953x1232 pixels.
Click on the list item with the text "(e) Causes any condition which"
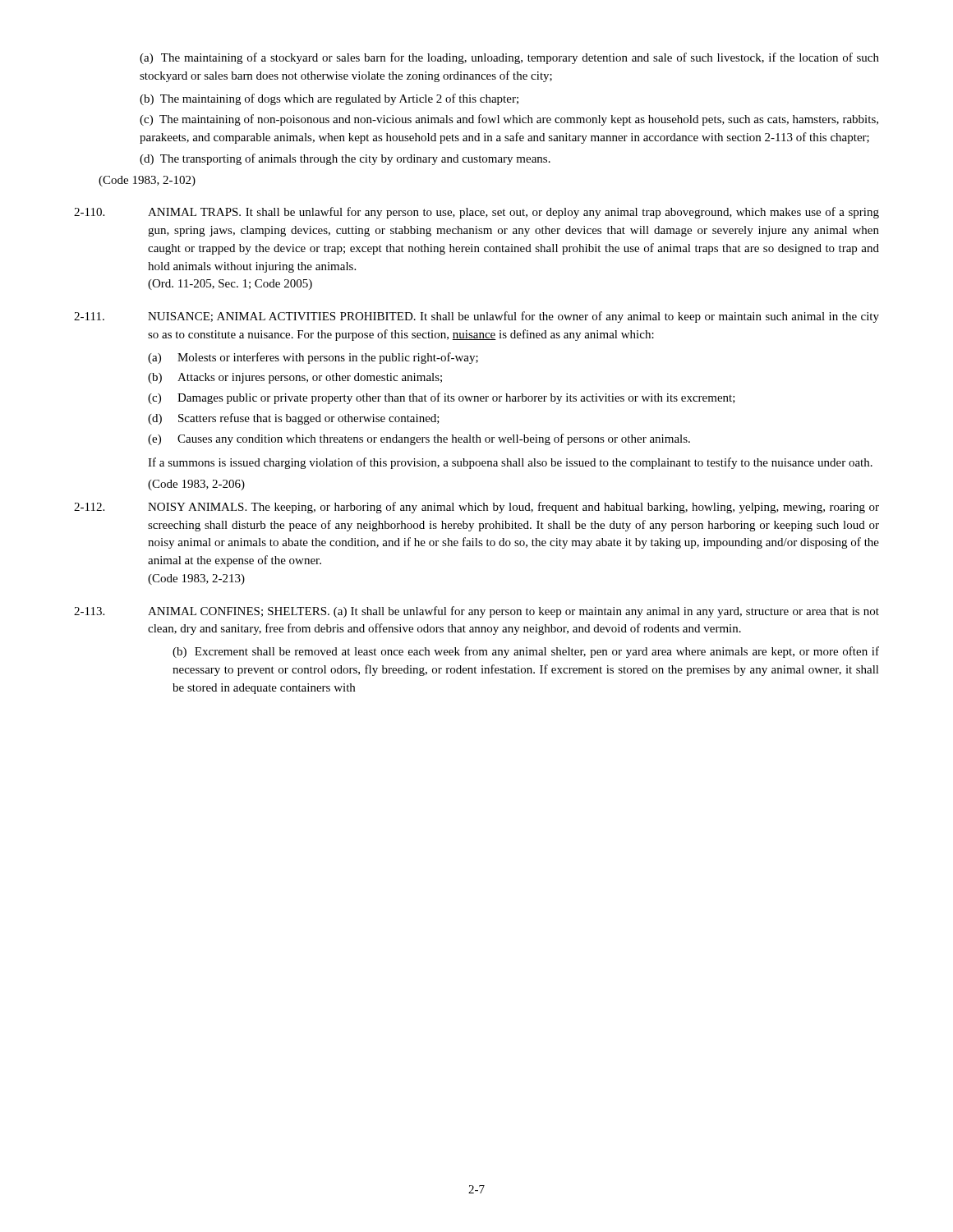click(x=513, y=439)
